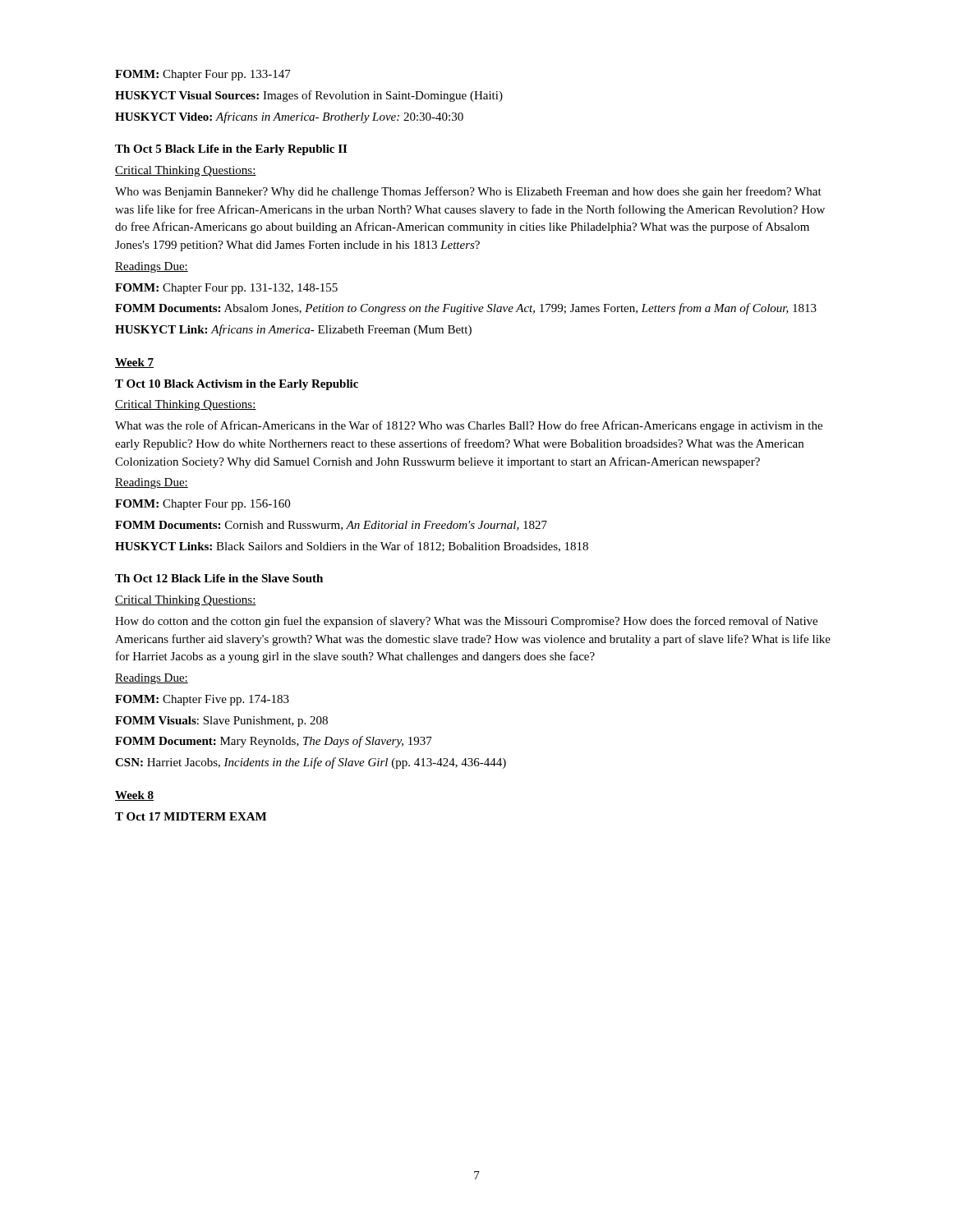Image resolution: width=953 pixels, height=1232 pixels.
Task: Navigate to the text starting "Critical Thinking Questions: Who was"
Action: (x=476, y=250)
